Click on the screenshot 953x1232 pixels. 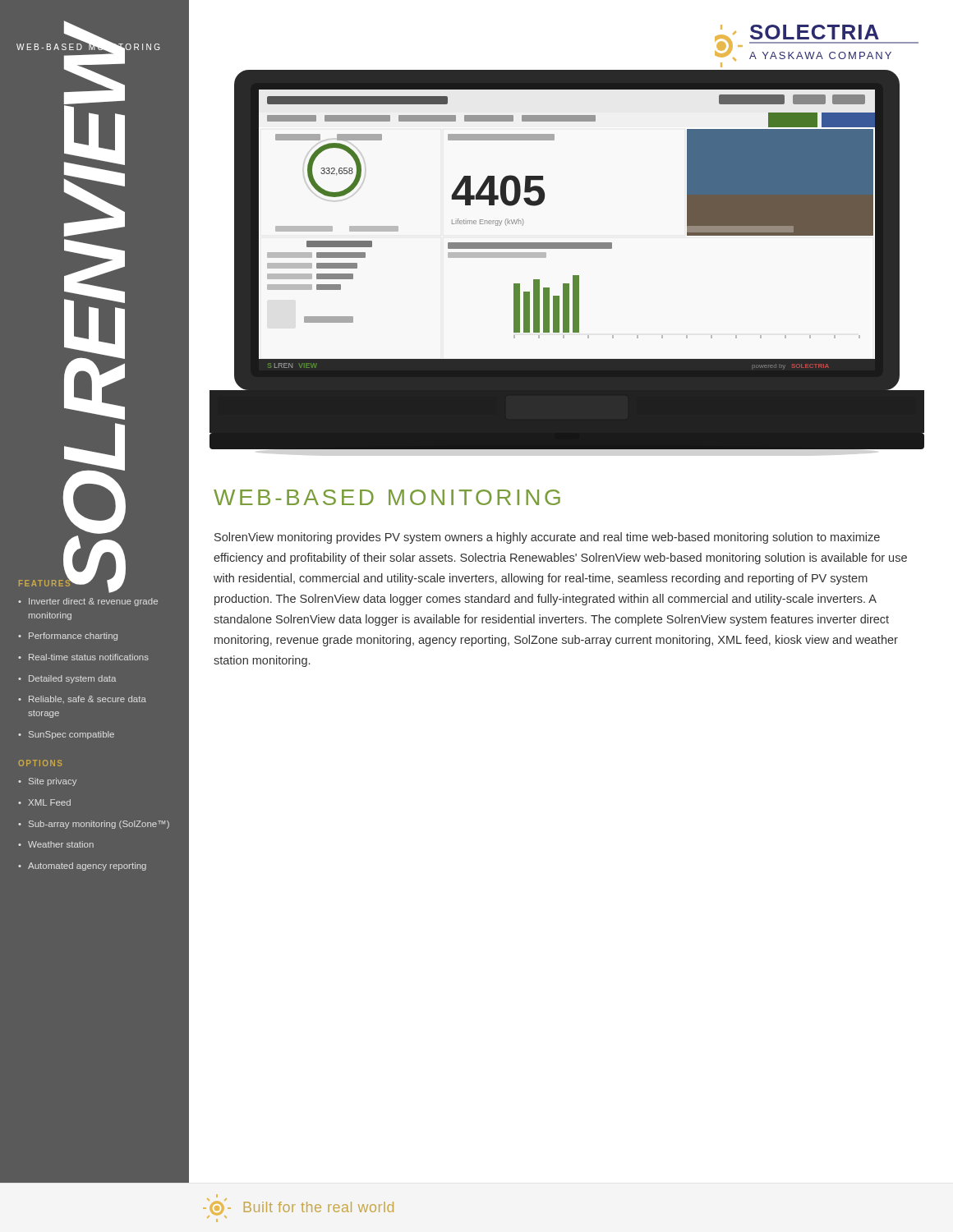pyautogui.click(x=567, y=259)
